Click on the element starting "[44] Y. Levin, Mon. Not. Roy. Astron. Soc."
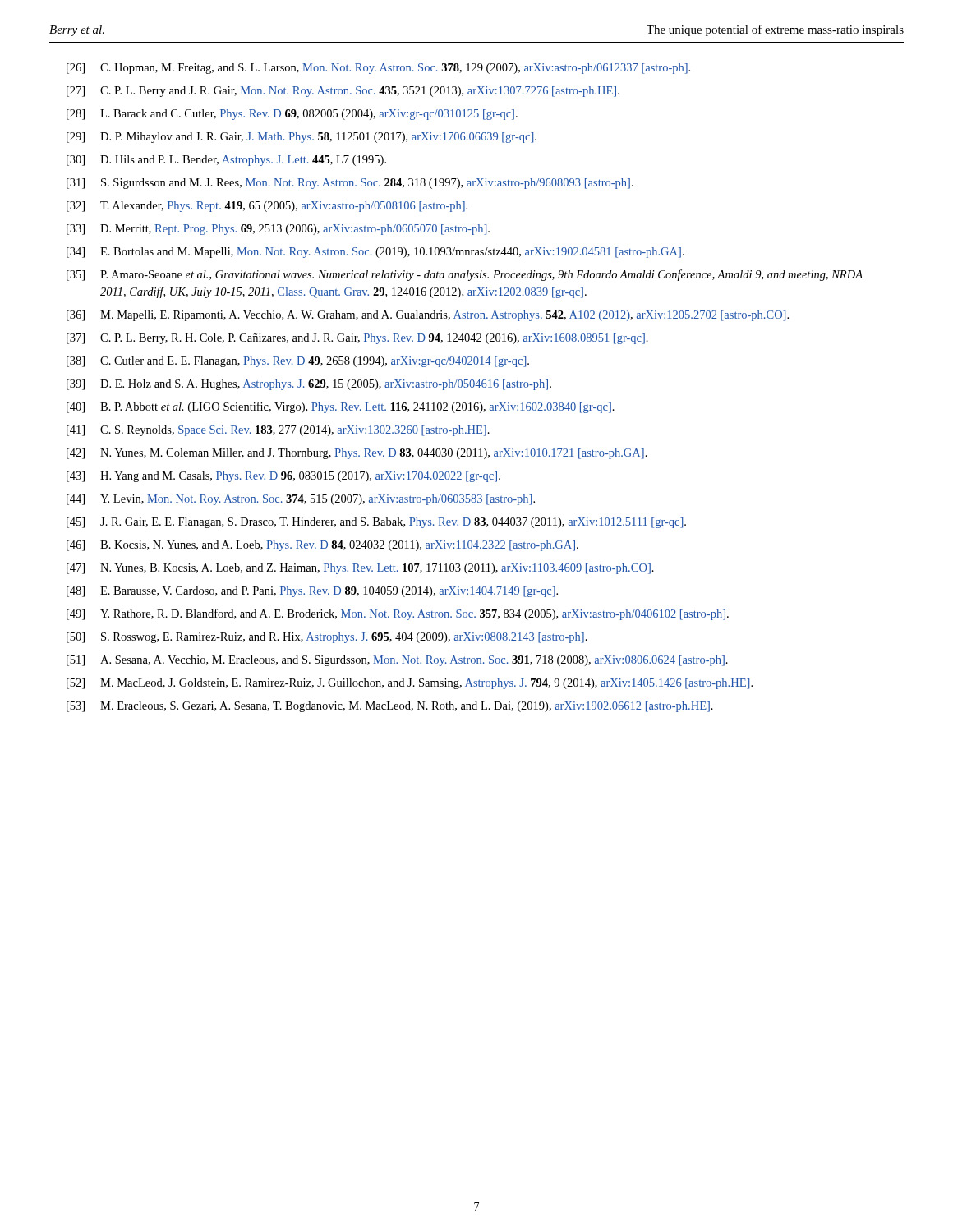 click(x=476, y=499)
